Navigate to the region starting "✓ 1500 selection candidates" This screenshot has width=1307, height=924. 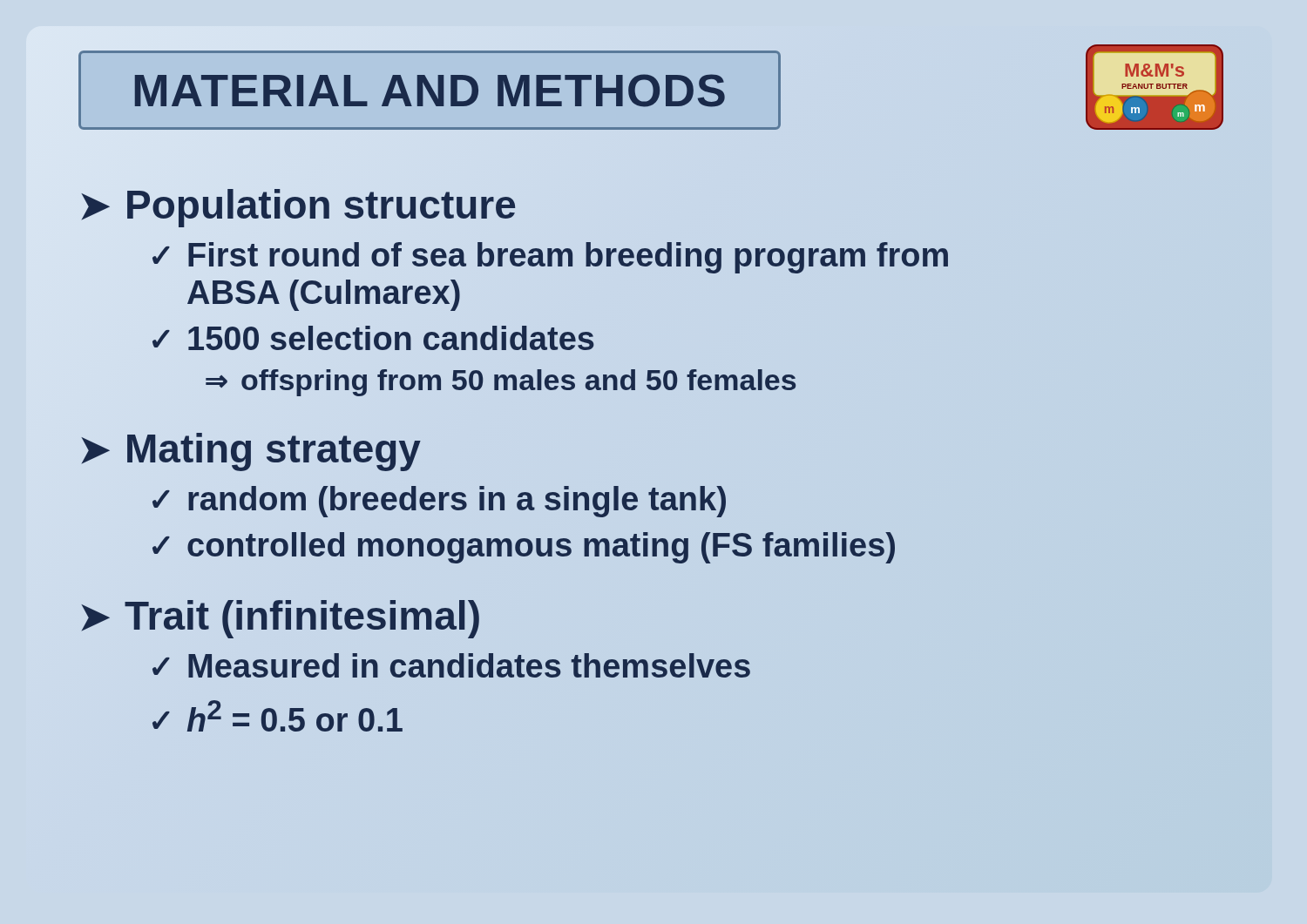click(372, 339)
